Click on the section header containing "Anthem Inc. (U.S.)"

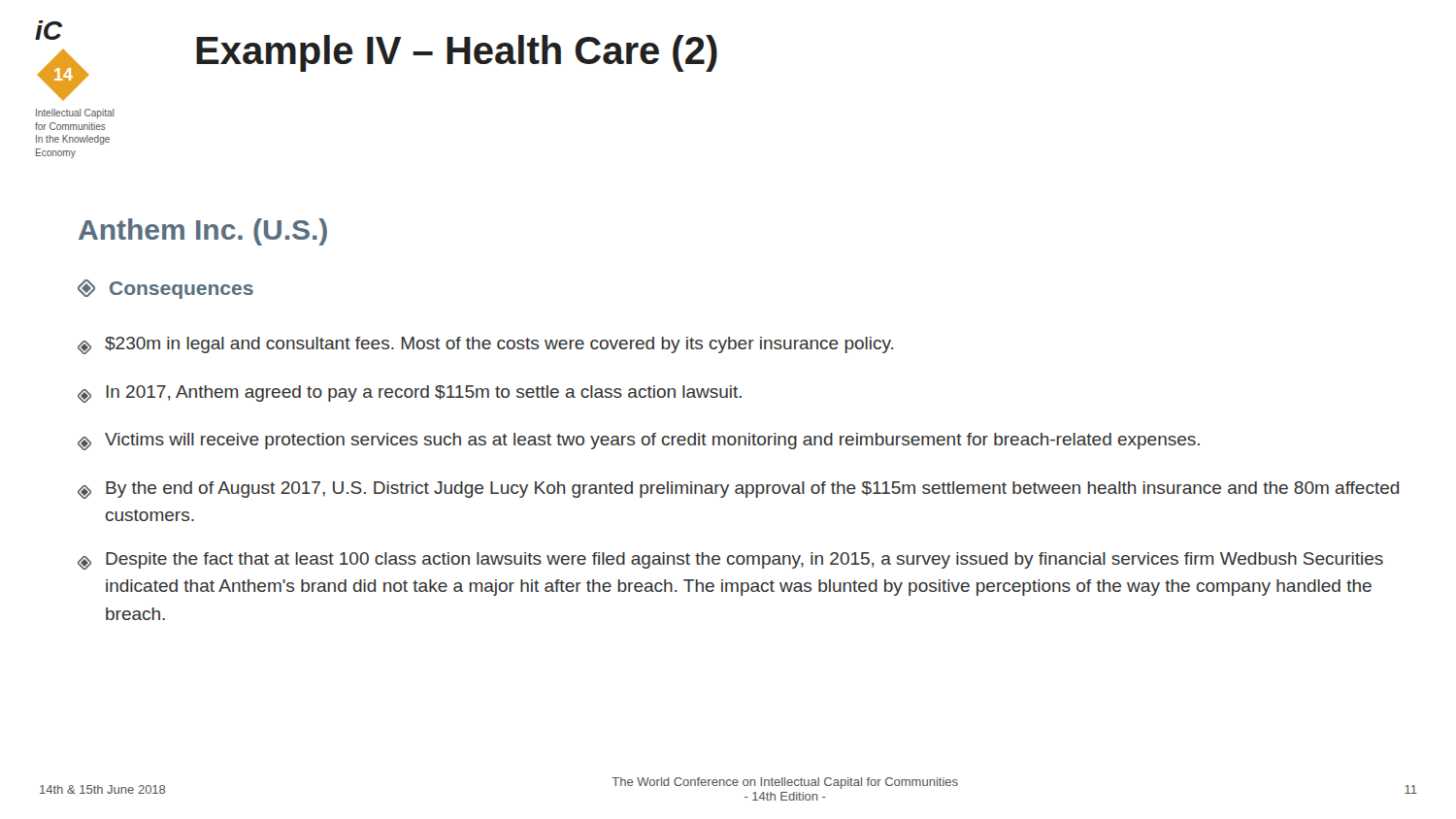pos(203,230)
